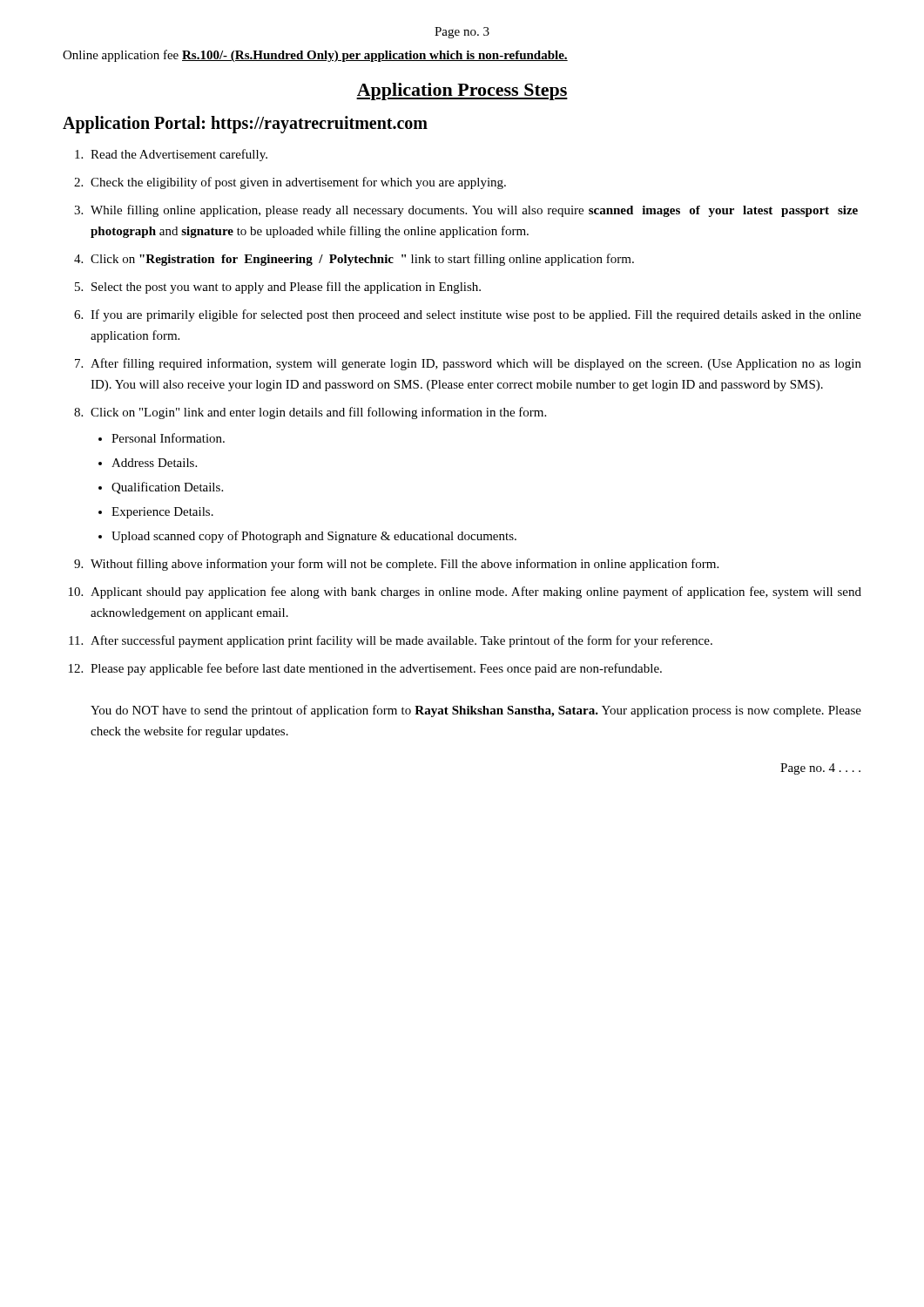Find the text block that reads "Online application fee Rs.100/- (Rs.Hundred Only)"
This screenshot has width=924, height=1307.
[315, 55]
